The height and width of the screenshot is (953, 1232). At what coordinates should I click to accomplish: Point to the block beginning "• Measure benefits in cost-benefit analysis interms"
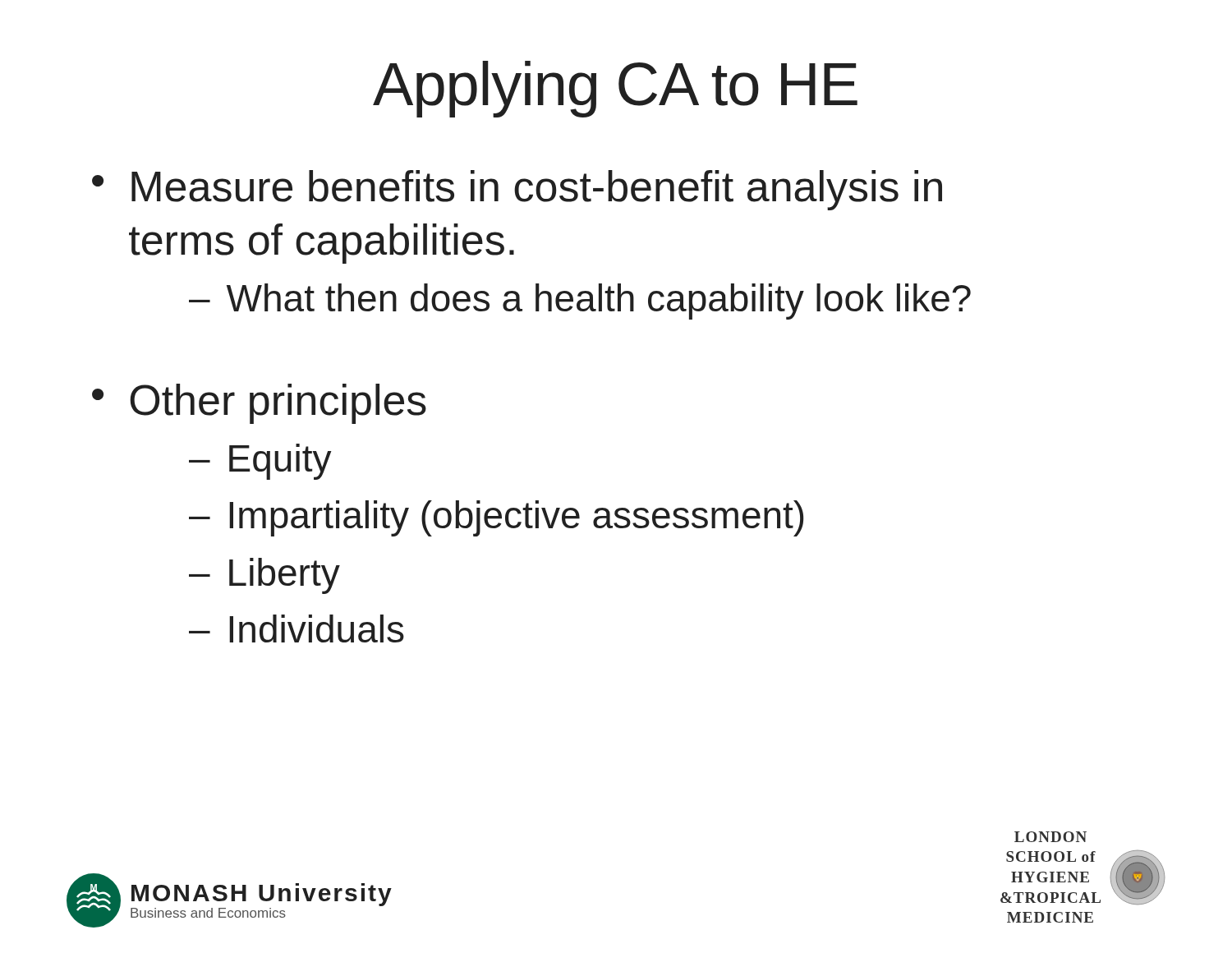click(518, 214)
